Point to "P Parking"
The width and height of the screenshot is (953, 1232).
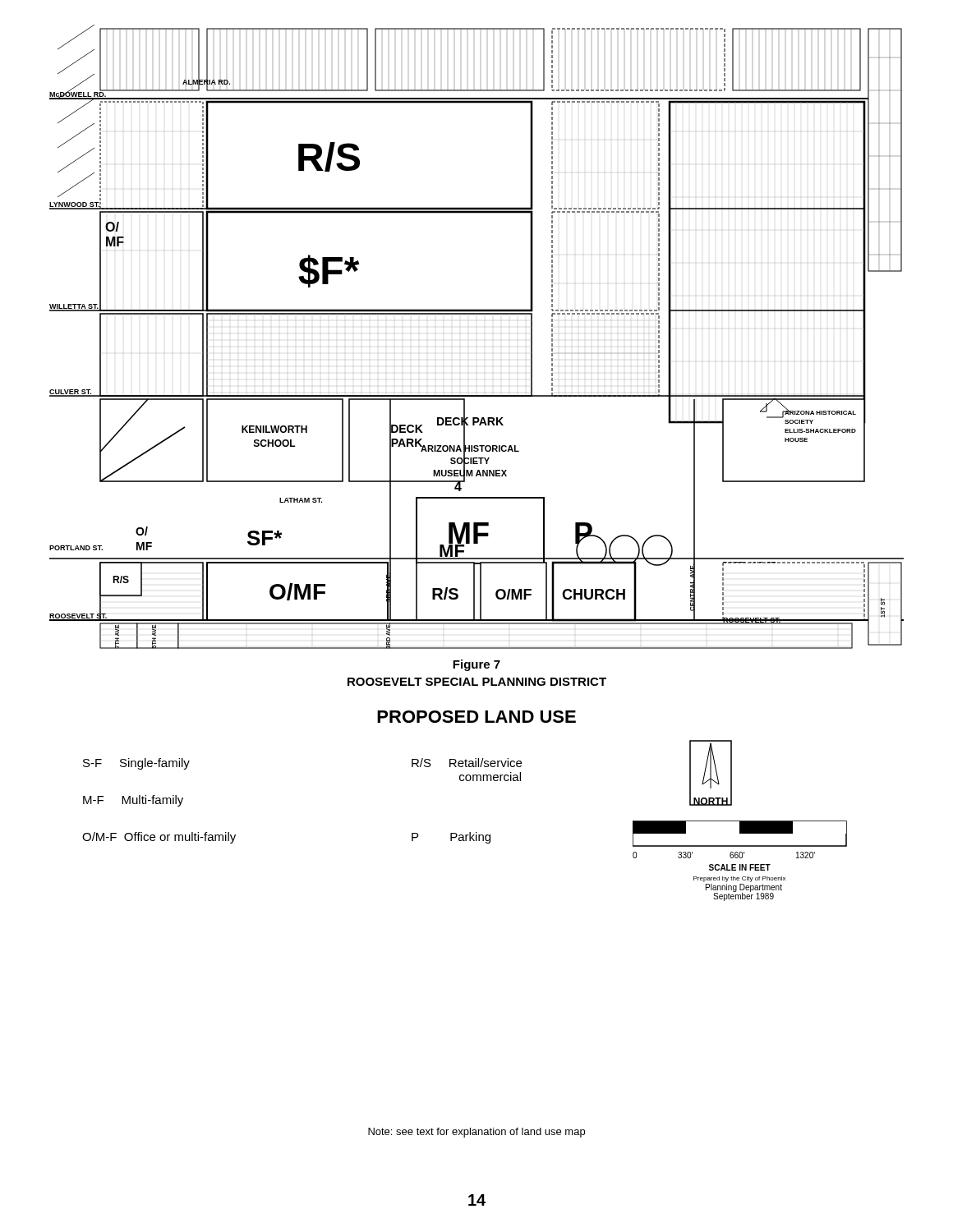coord(451,837)
